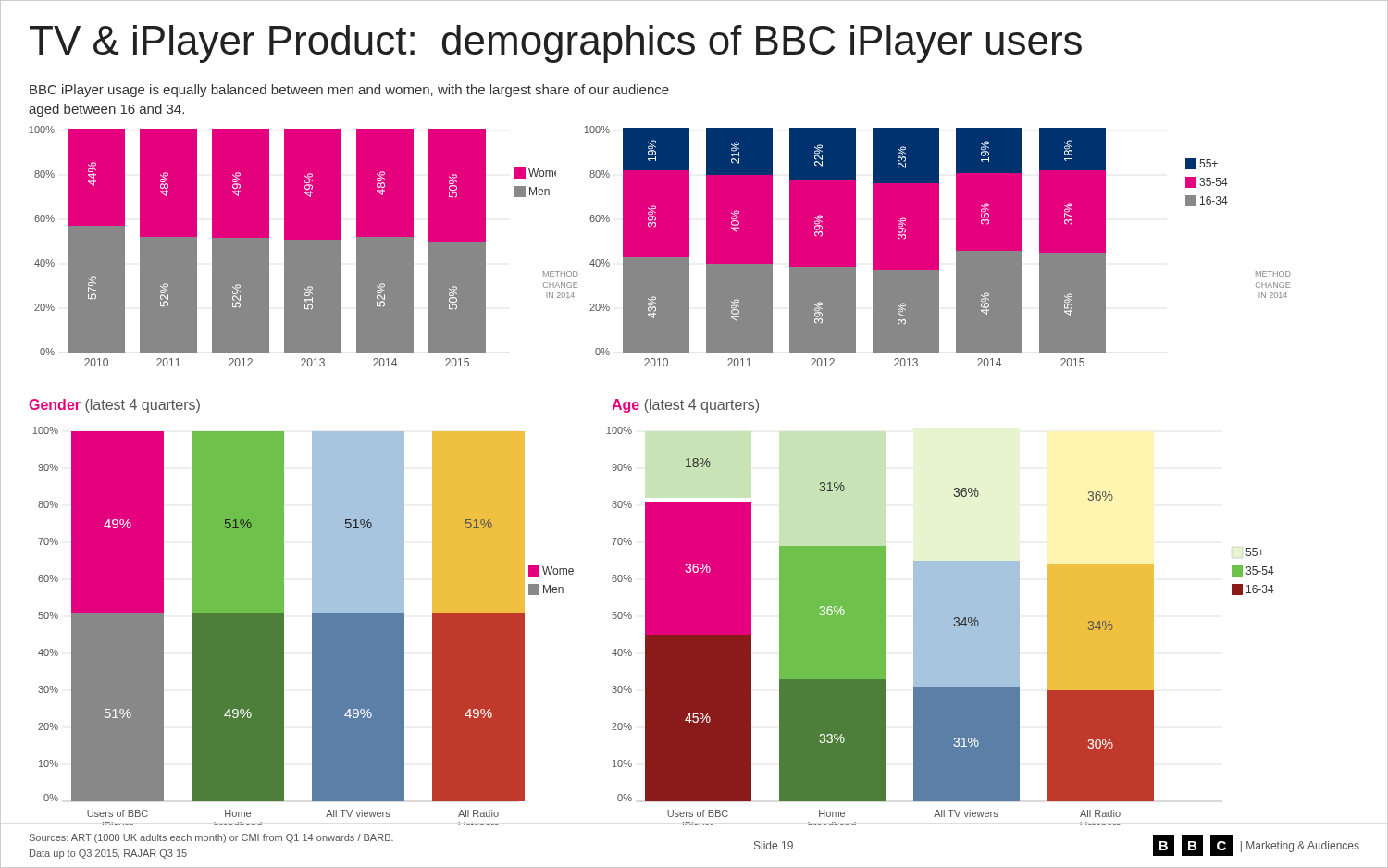Click on the section header with the text "Age (latest 4 quarters)"

point(686,405)
